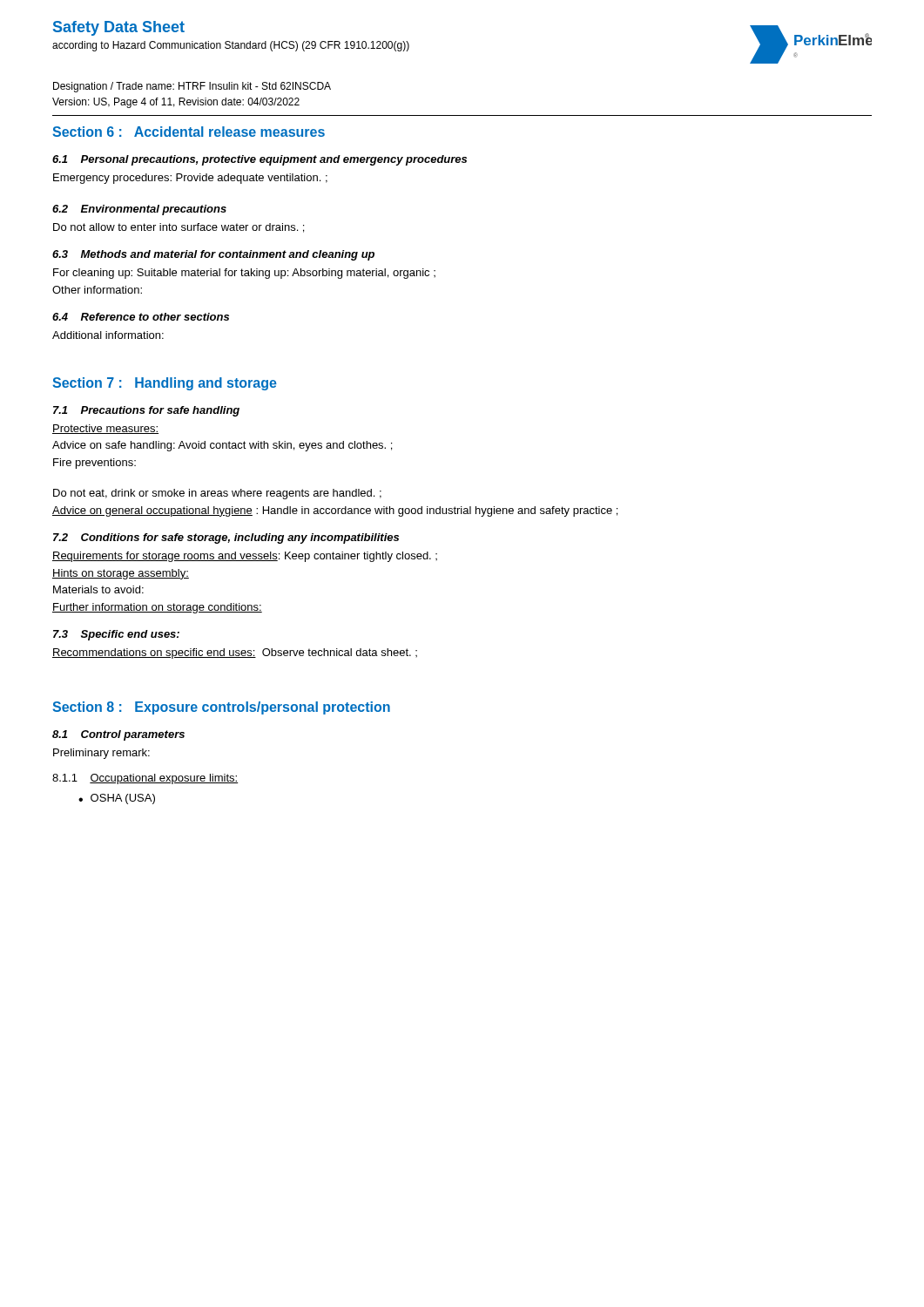
Task: Point to "6.4 Reference to other sections"
Action: pos(141,317)
